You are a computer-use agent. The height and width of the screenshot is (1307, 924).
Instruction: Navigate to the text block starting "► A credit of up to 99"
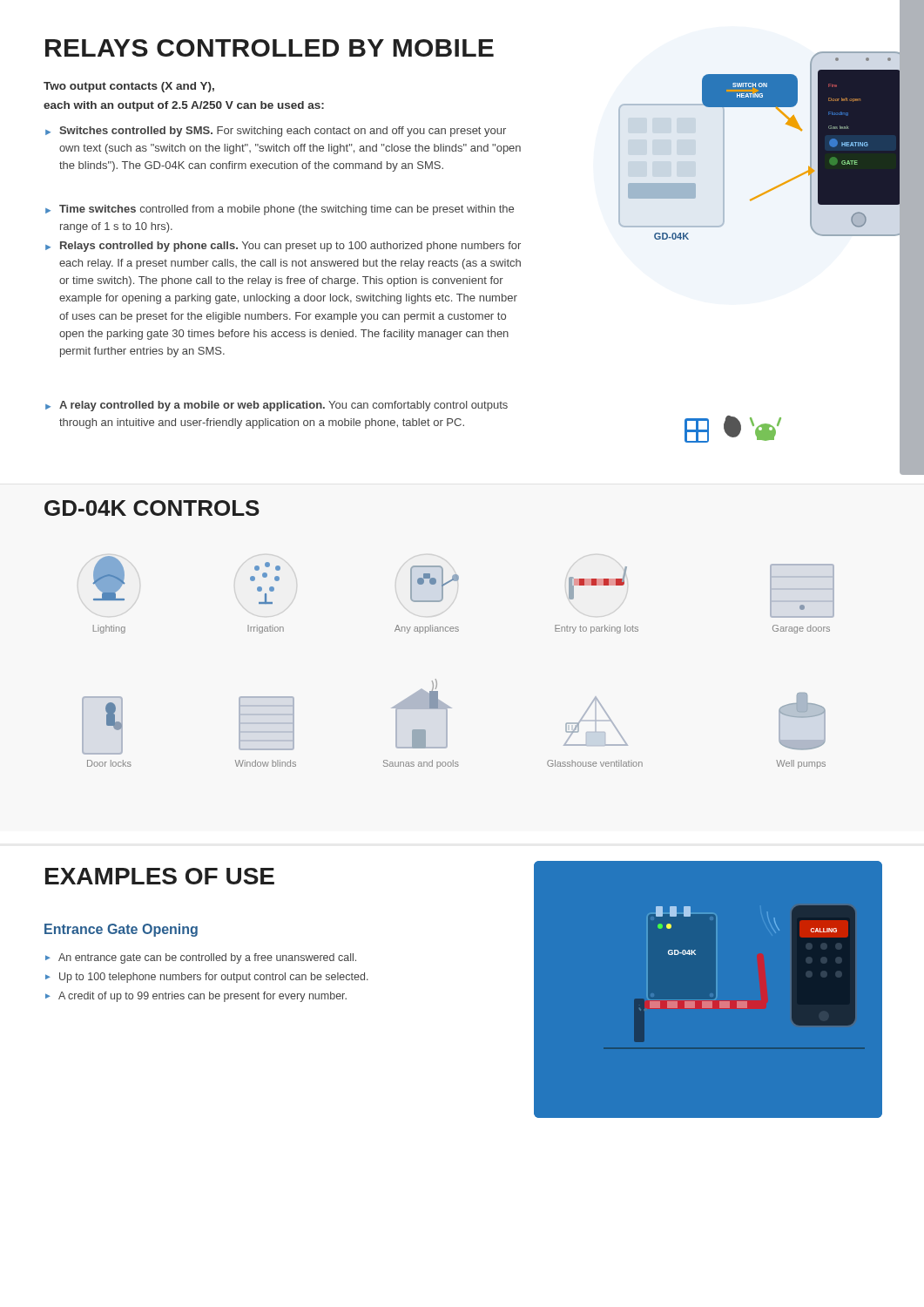click(x=196, y=996)
